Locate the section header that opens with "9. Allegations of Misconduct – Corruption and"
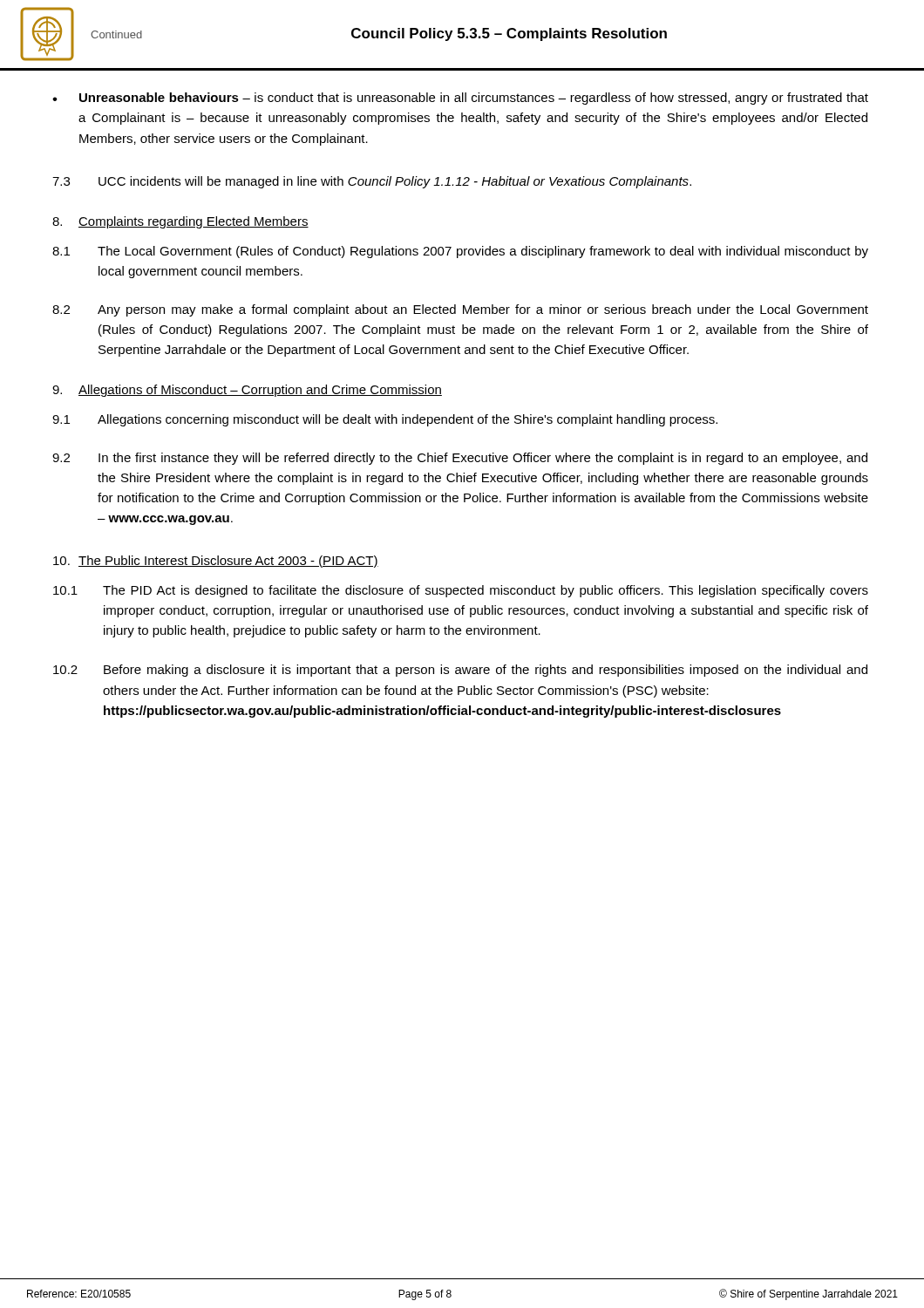This screenshot has width=924, height=1308. 247,390
